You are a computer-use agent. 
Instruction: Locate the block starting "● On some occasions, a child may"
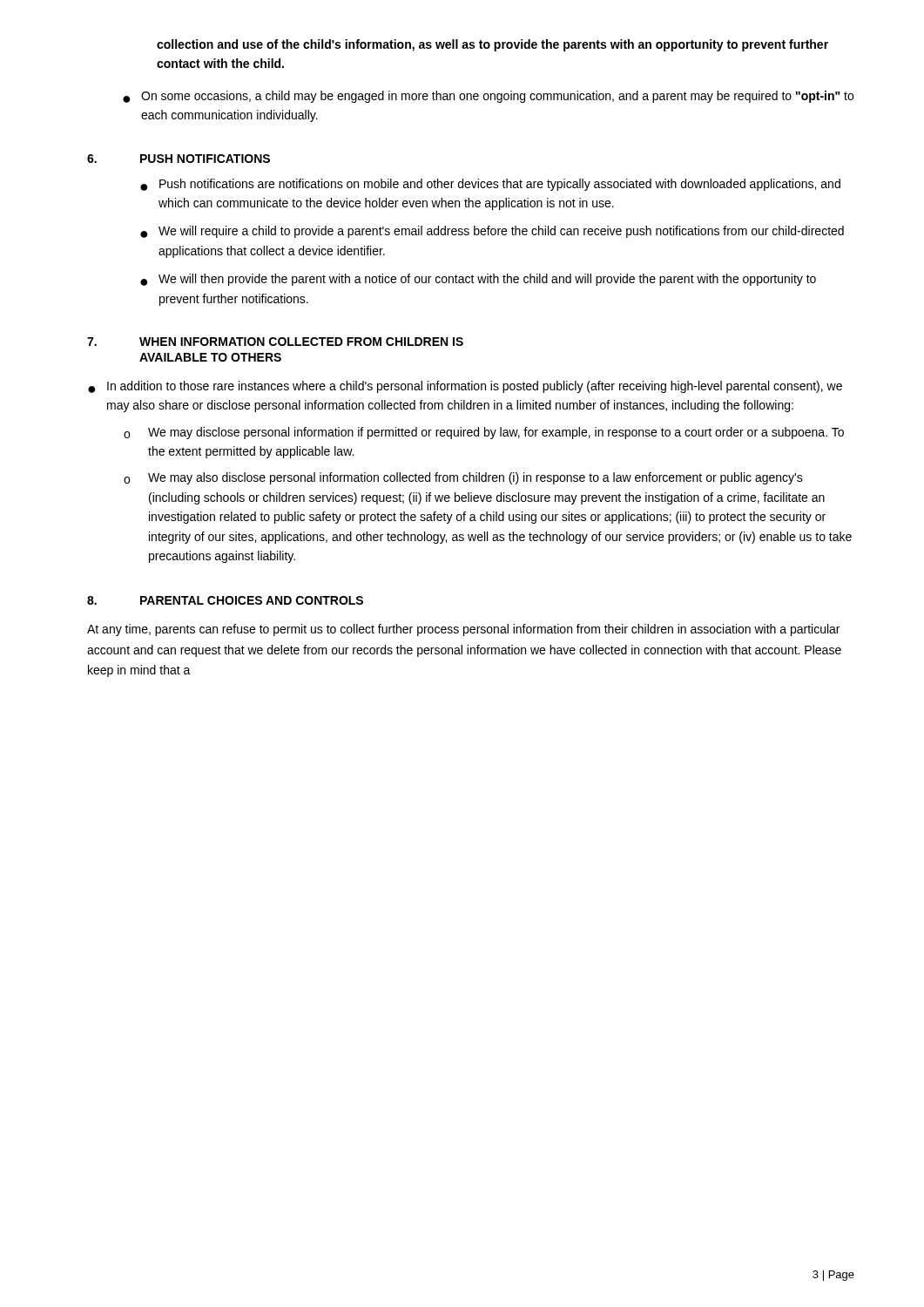488,106
